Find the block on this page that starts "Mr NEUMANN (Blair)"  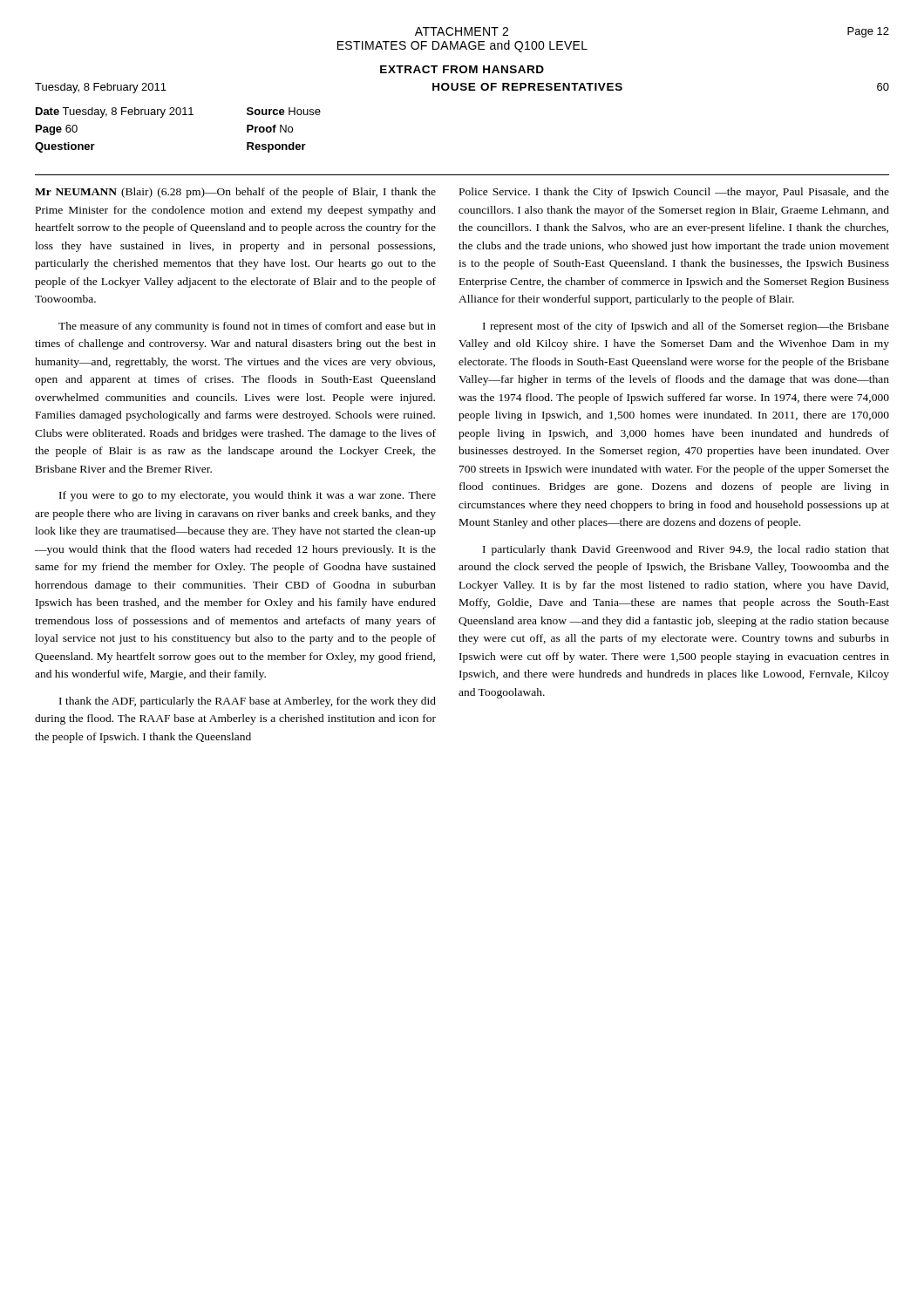point(235,246)
